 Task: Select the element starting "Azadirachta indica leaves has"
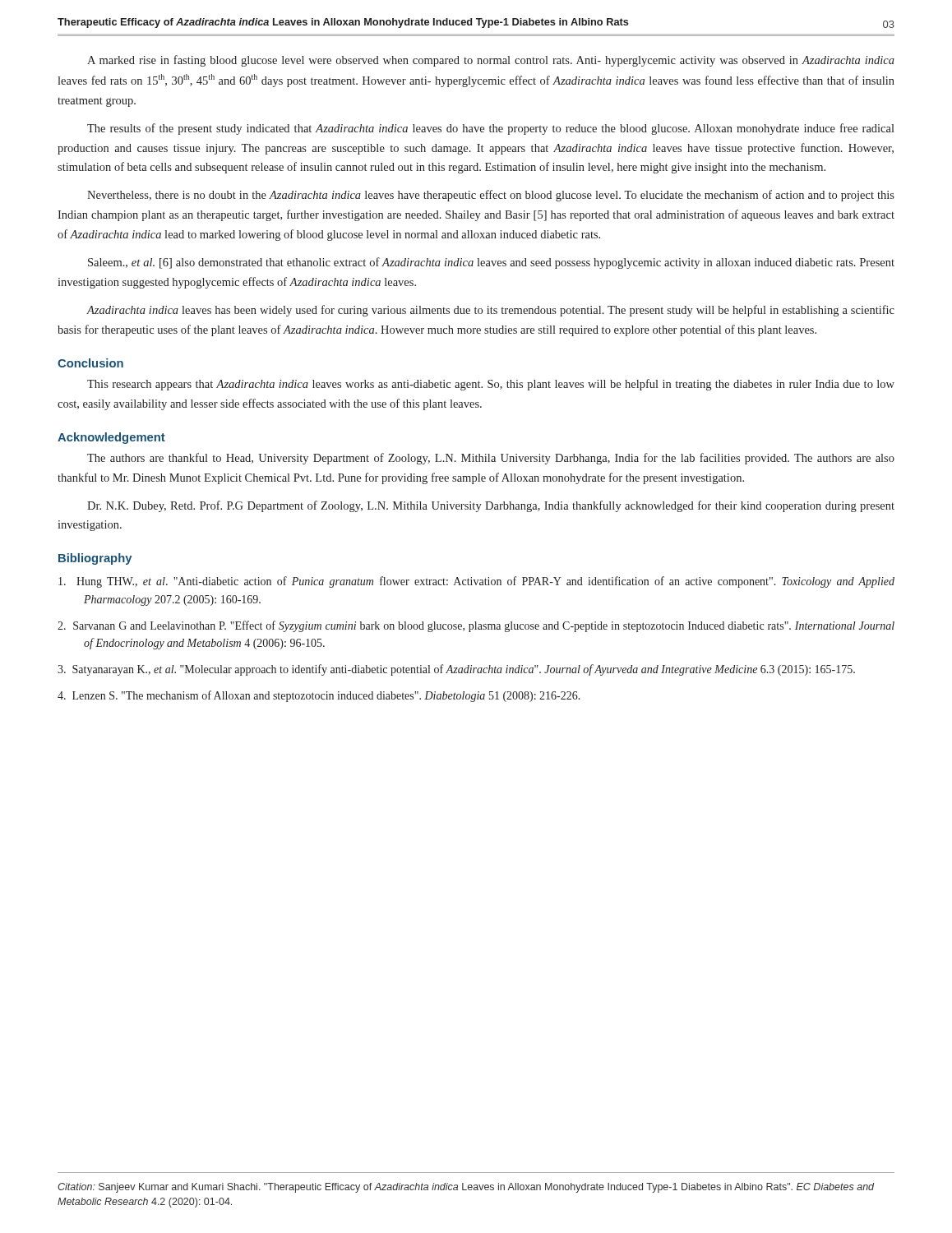point(476,320)
